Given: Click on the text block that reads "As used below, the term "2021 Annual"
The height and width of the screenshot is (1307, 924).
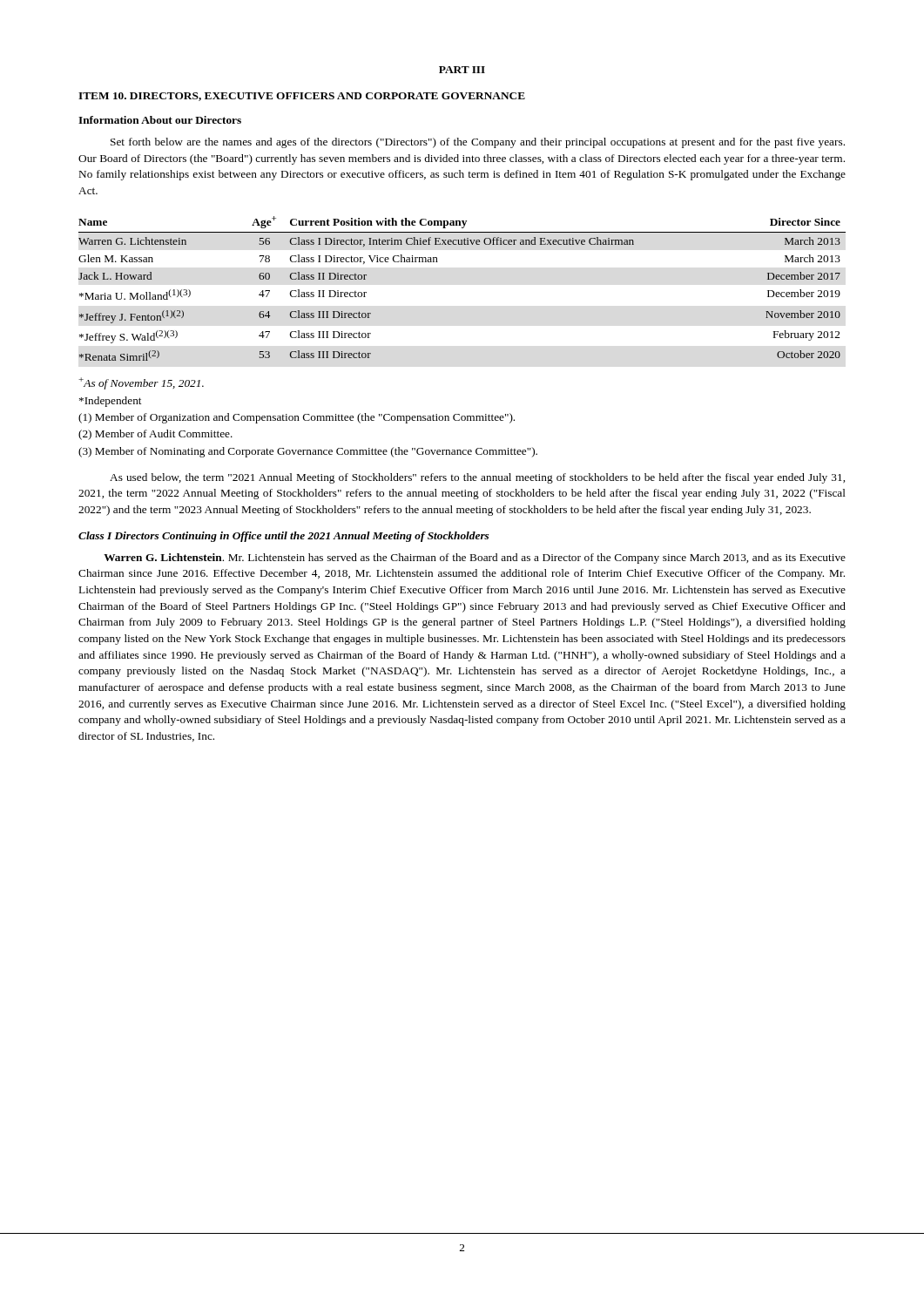Looking at the screenshot, I should 462,493.
